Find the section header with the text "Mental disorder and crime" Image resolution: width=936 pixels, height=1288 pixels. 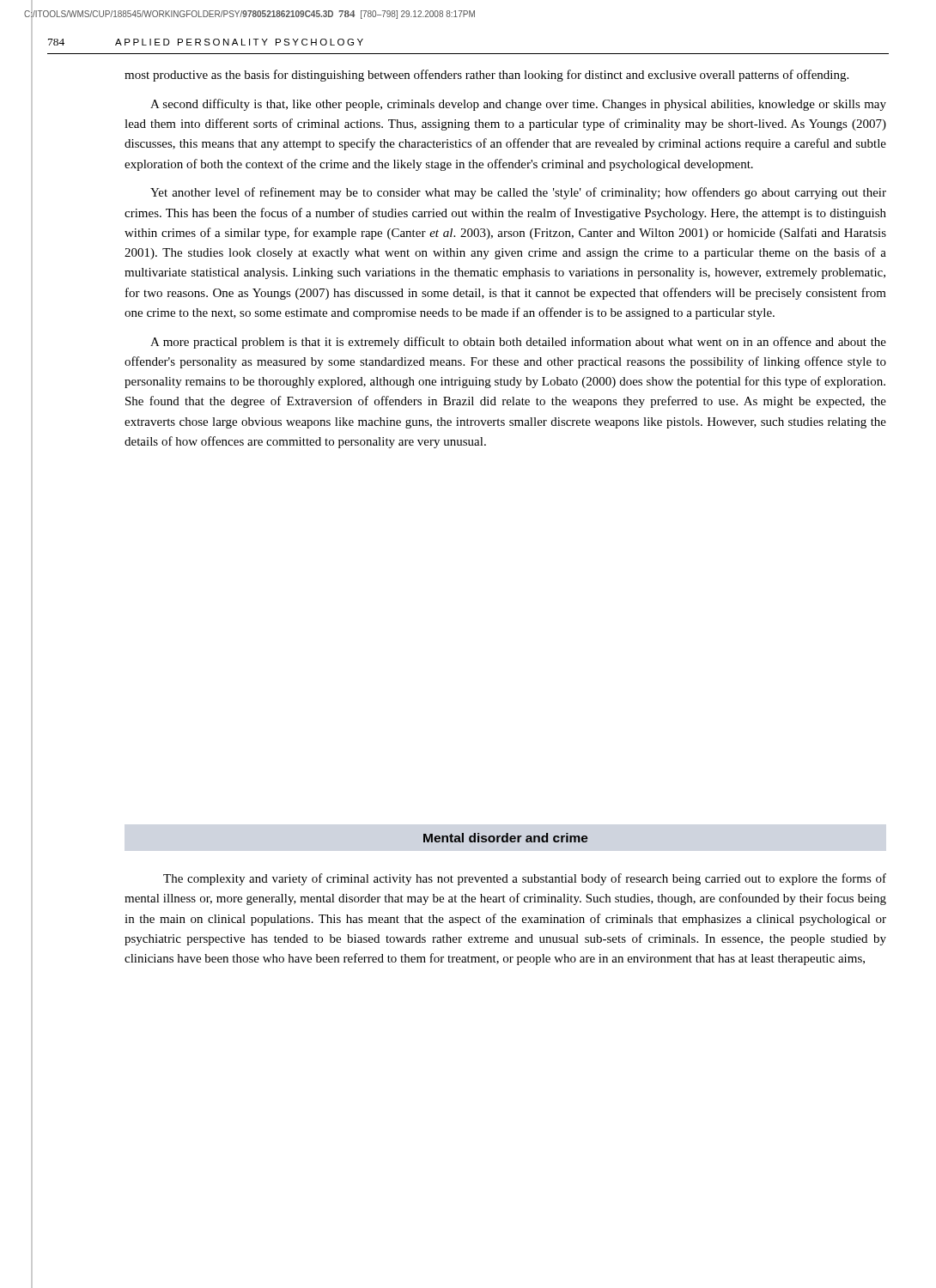[x=505, y=838]
